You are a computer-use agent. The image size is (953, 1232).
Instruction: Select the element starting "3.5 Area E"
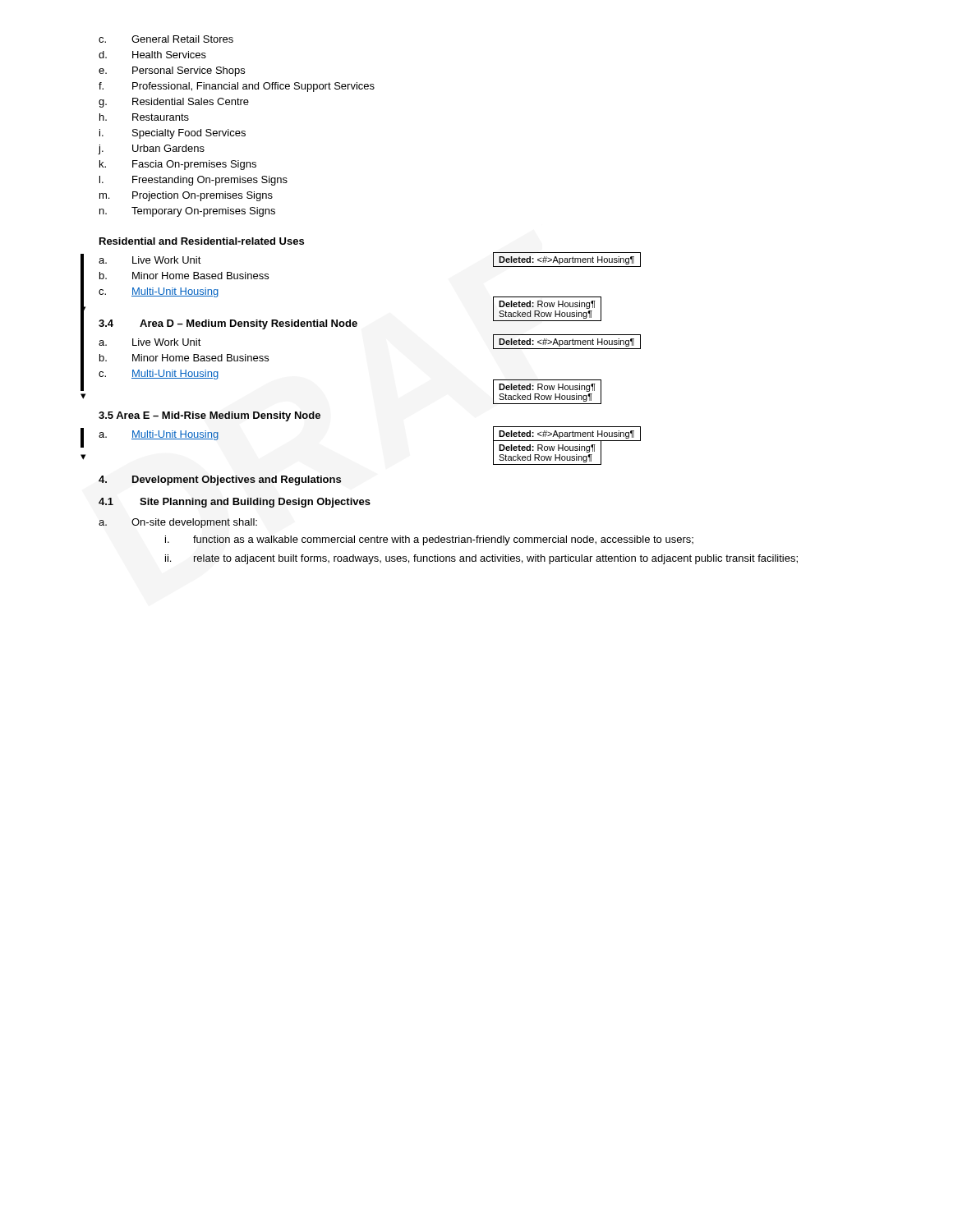pos(210,415)
